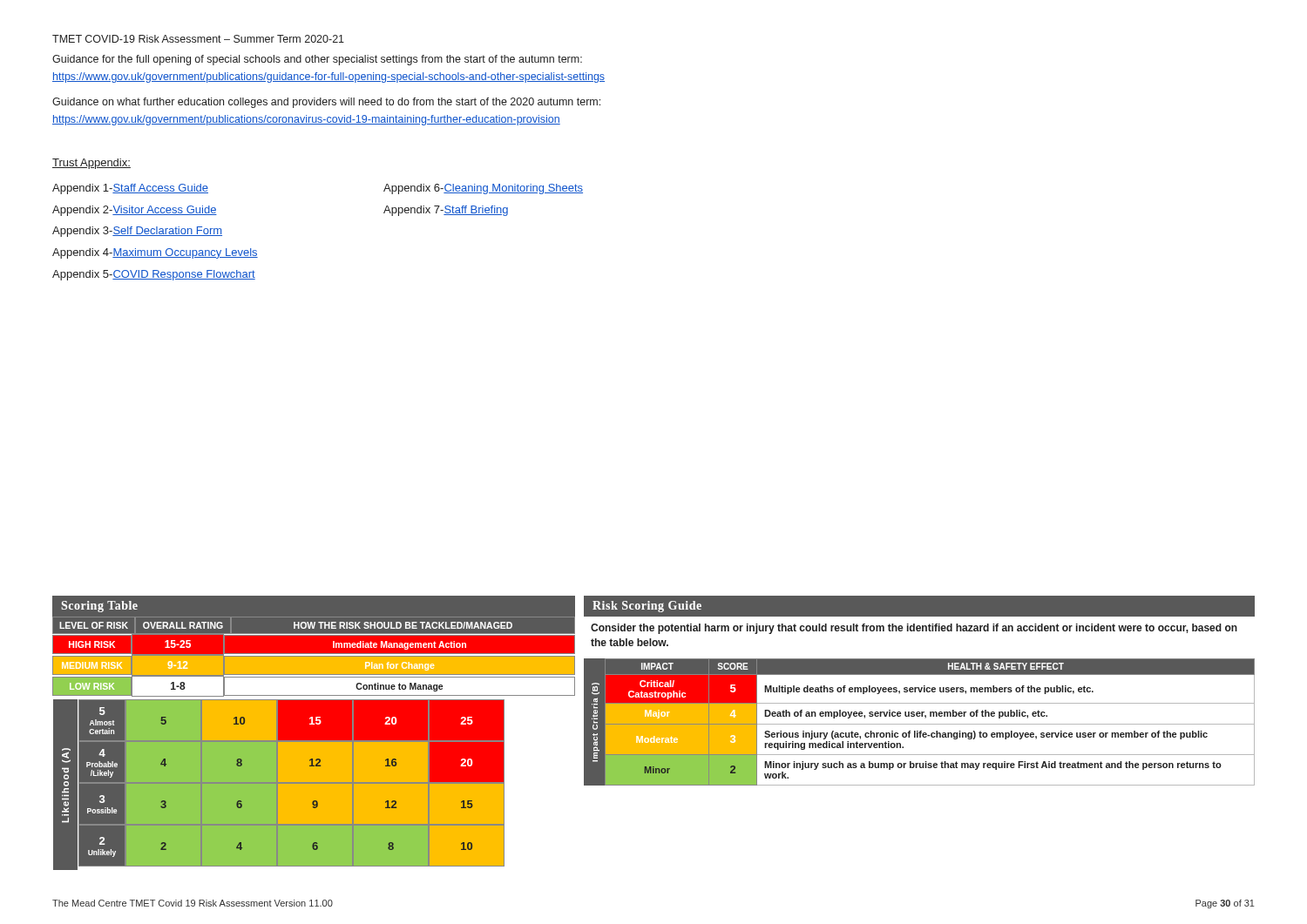Select the element starting "Appendix 1-Staff Access Guide"
The image size is (1307, 924).
coord(130,188)
